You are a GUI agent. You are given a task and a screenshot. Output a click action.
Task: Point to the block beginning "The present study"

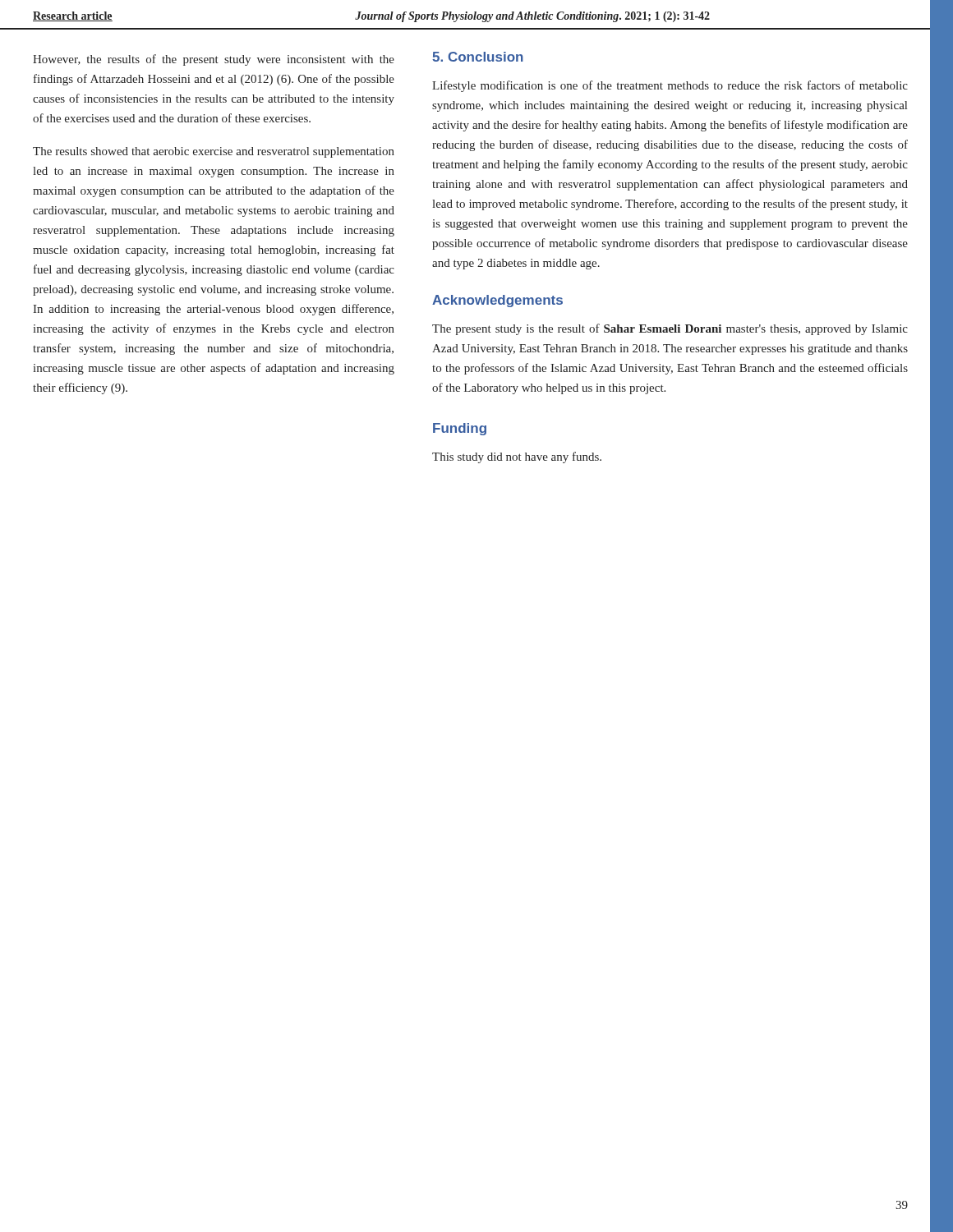670,358
